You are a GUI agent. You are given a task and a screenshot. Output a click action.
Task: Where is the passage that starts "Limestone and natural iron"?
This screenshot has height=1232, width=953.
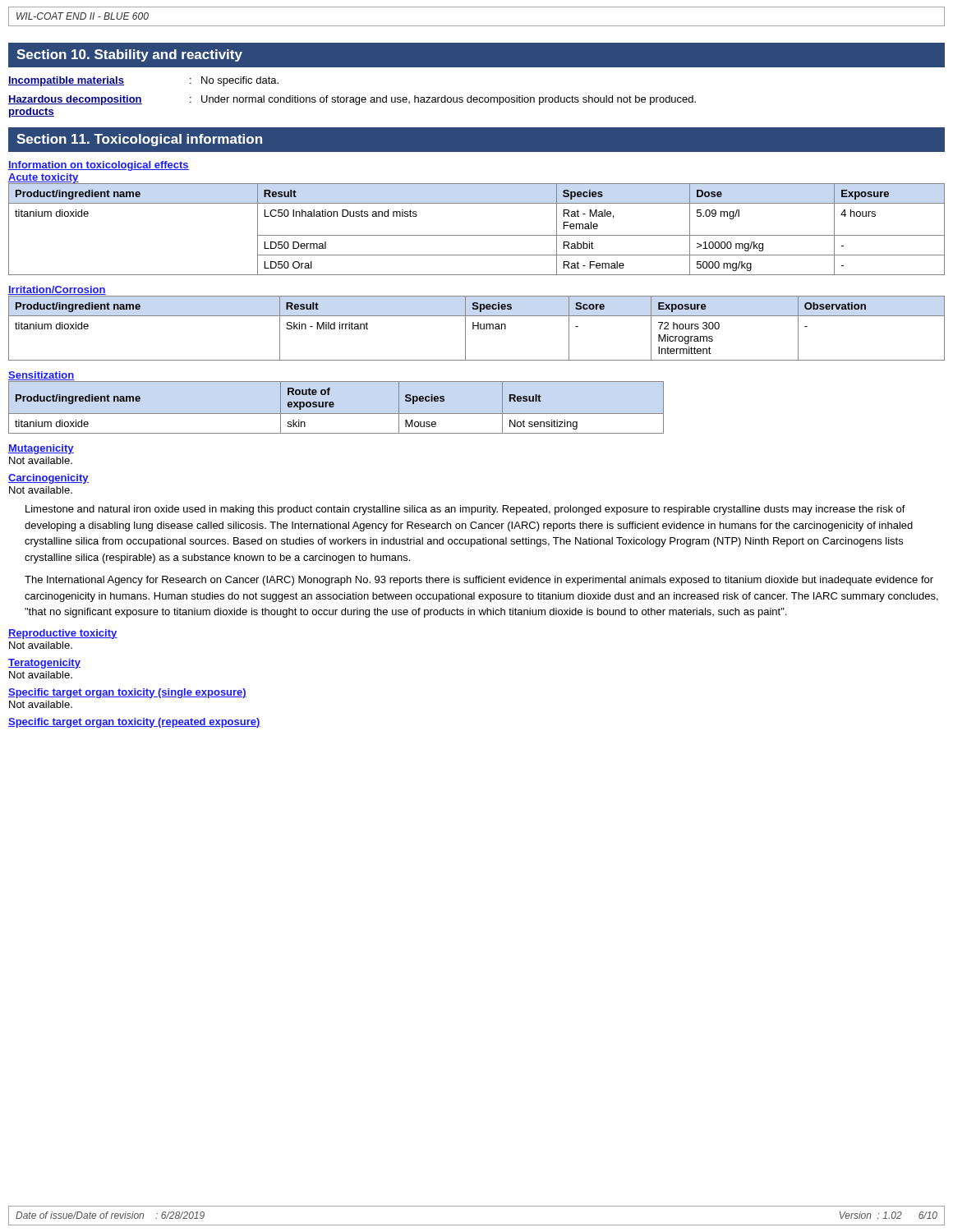(x=469, y=533)
